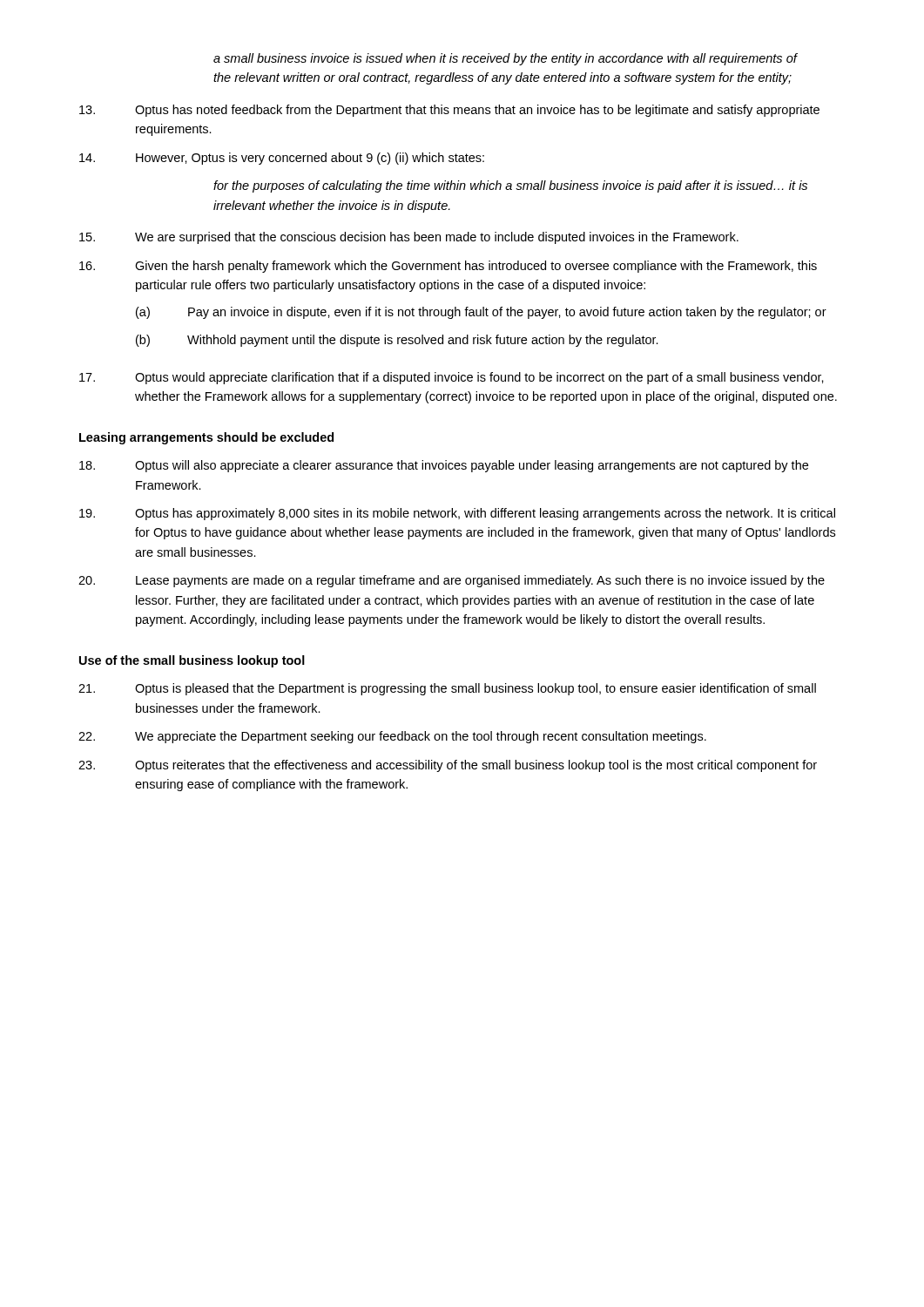Click on the list item that says "15. We are"

coord(462,237)
